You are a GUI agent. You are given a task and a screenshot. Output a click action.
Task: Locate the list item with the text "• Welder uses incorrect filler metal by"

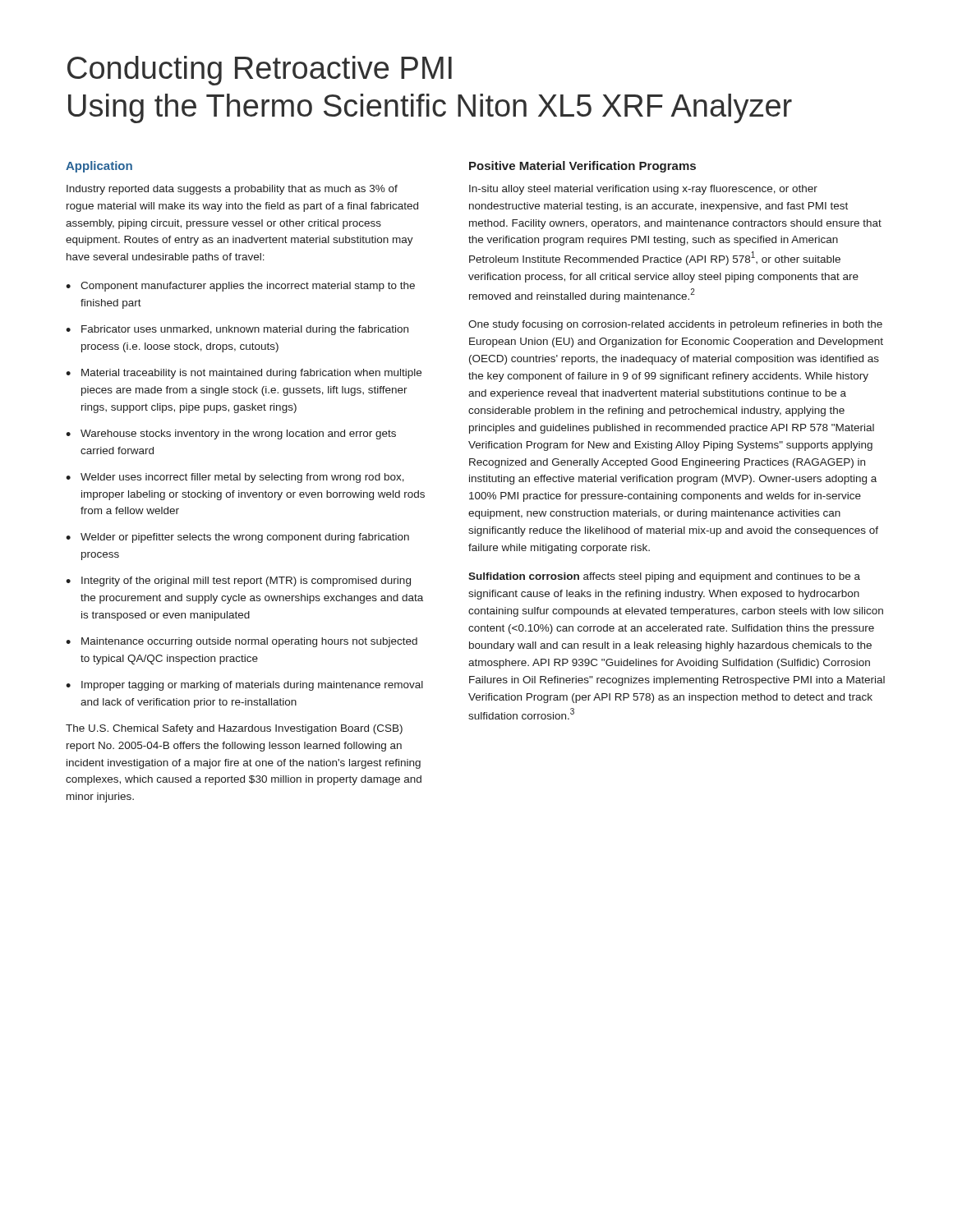coord(246,494)
